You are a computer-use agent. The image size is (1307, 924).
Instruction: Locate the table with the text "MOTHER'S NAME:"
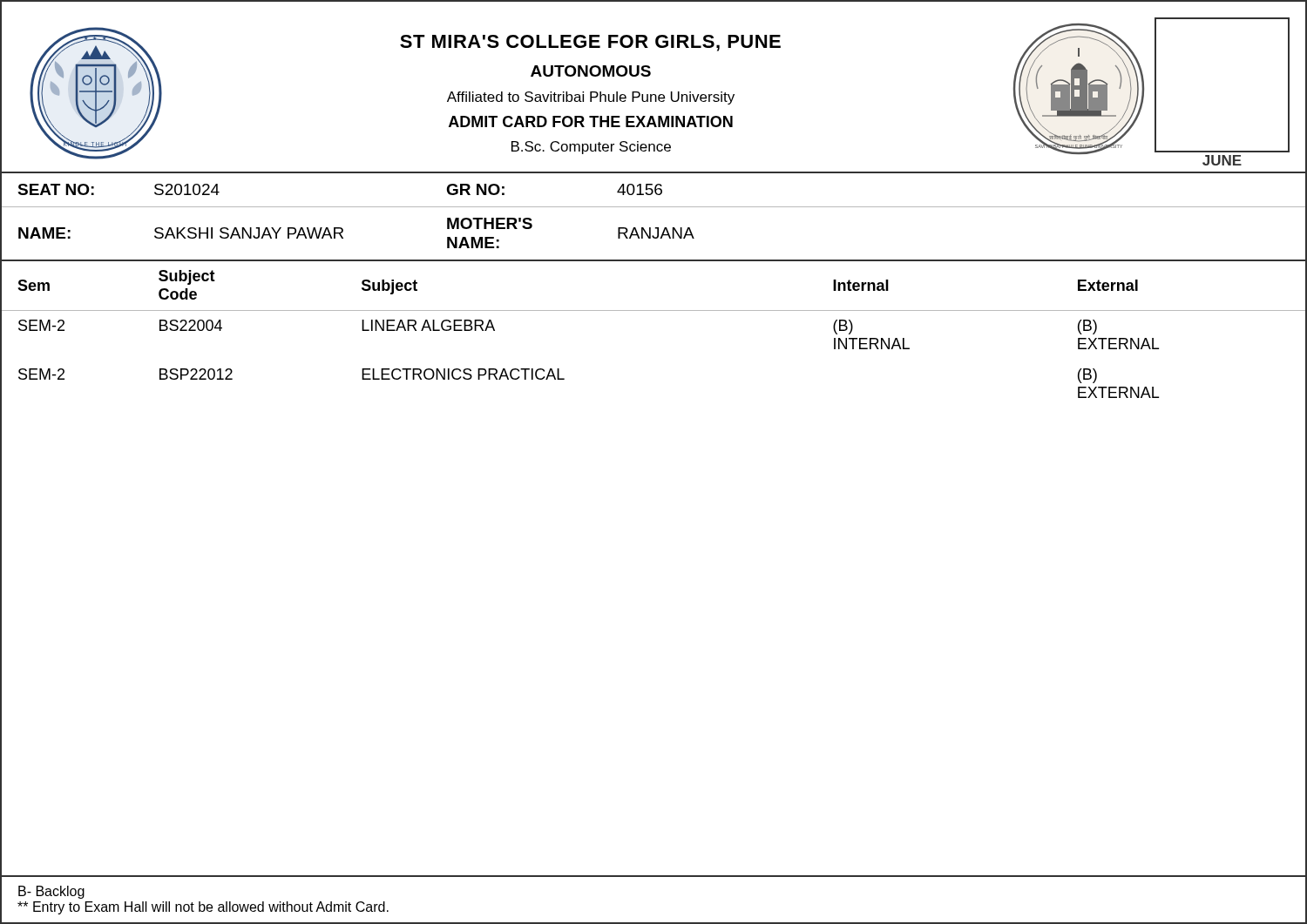coord(654,218)
